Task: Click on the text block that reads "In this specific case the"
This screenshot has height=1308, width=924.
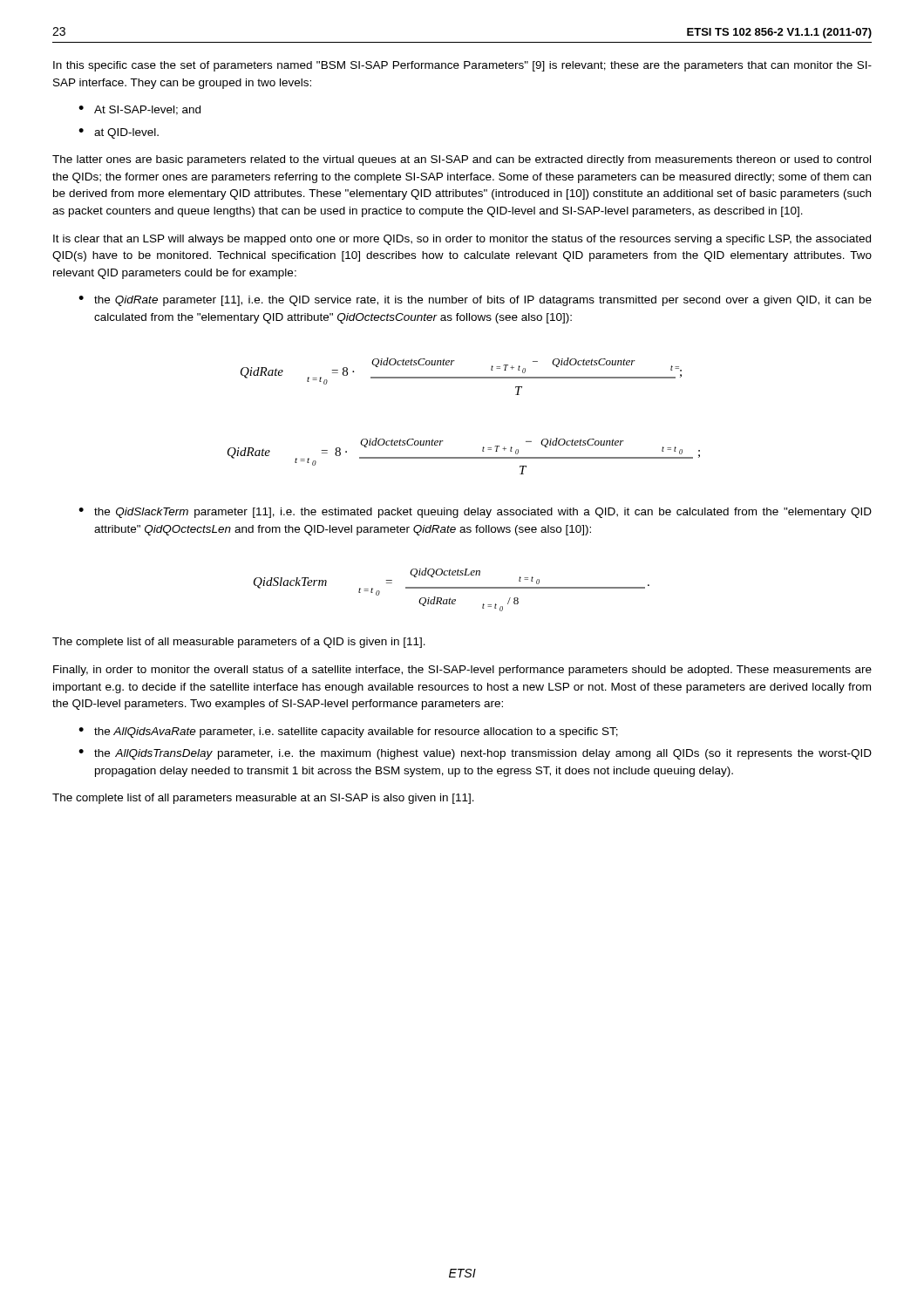Action: click(462, 74)
